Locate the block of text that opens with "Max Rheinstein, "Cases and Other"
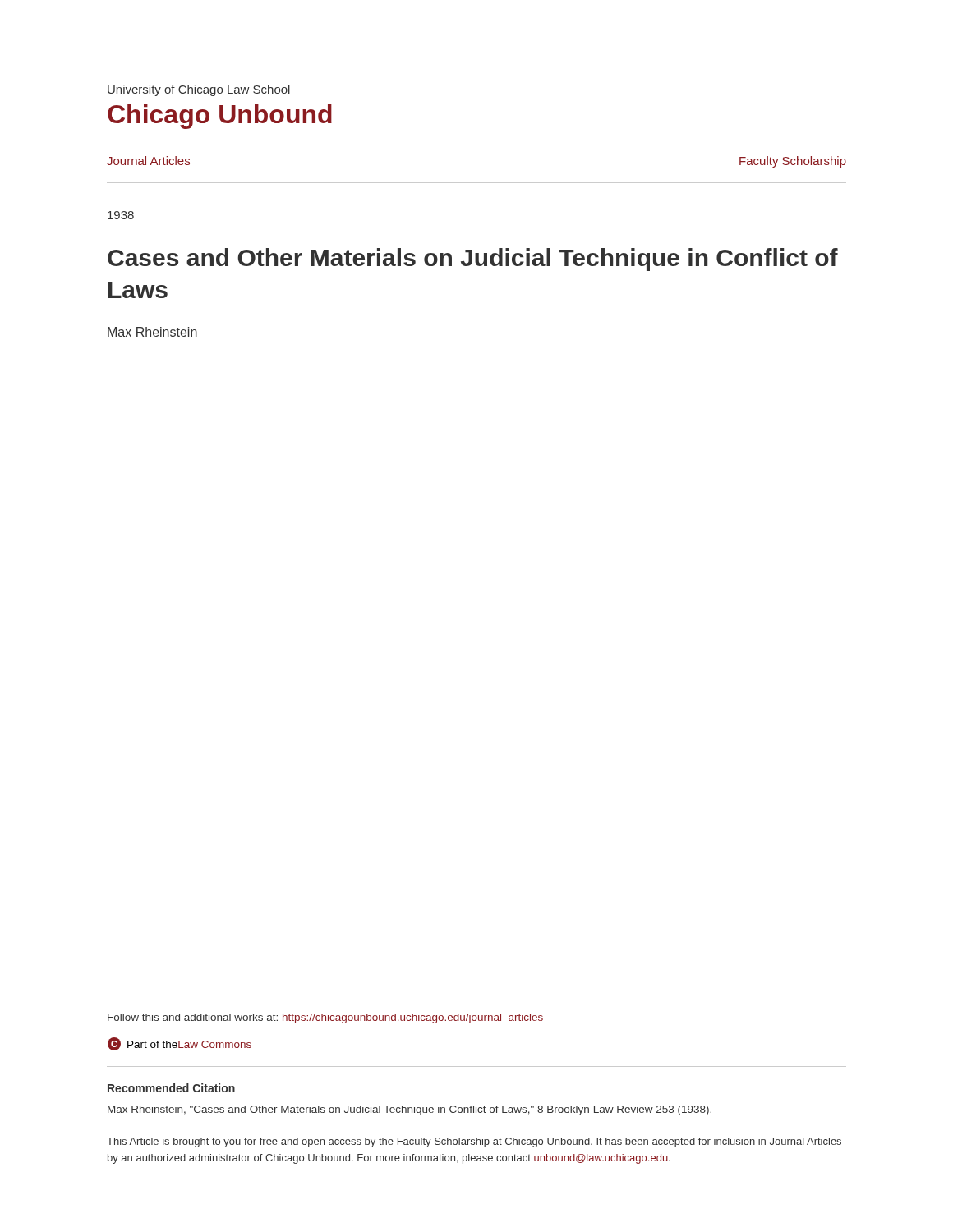 [x=410, y=1110]
